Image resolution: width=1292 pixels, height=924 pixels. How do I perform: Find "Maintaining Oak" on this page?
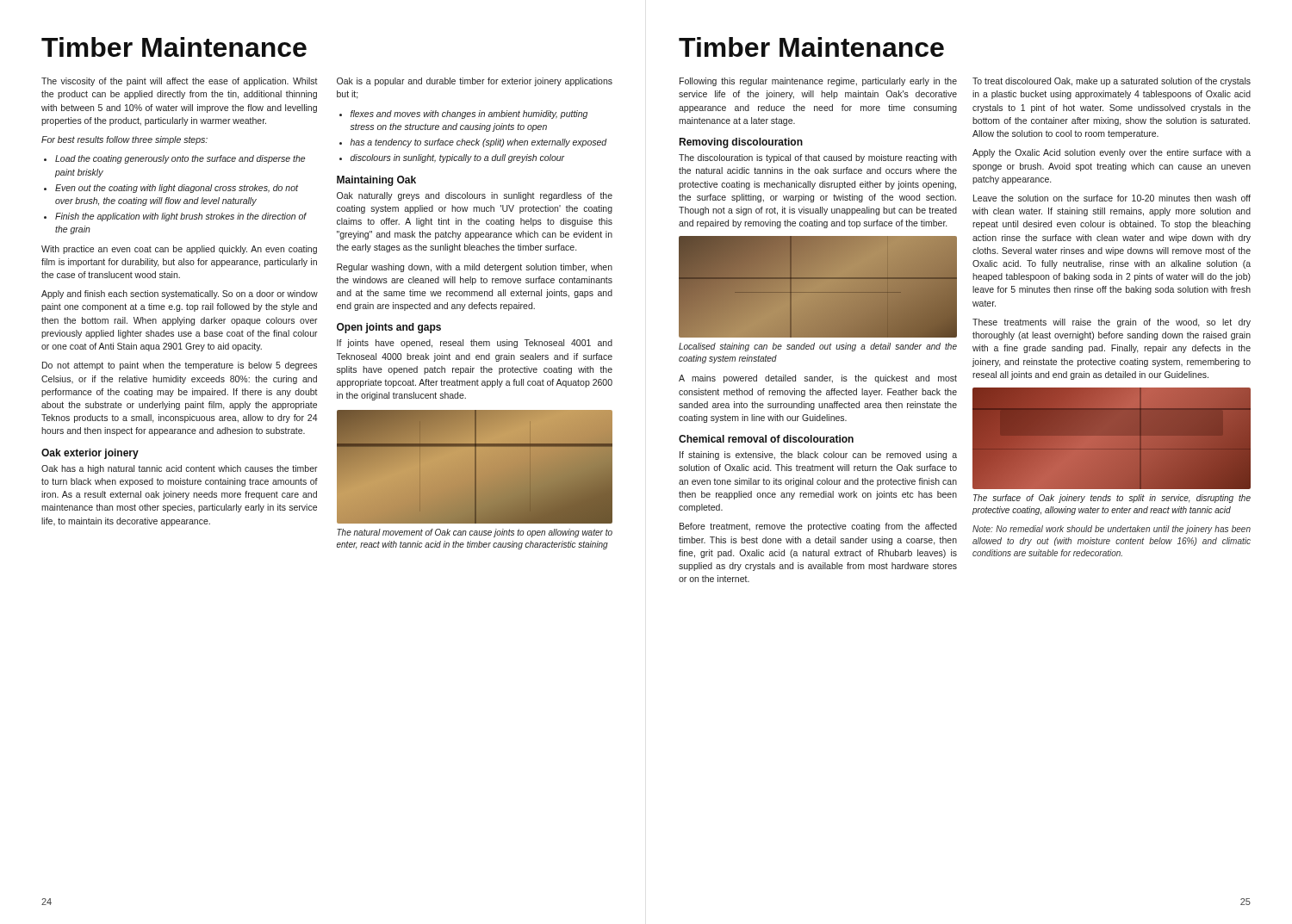pos(376,181)
